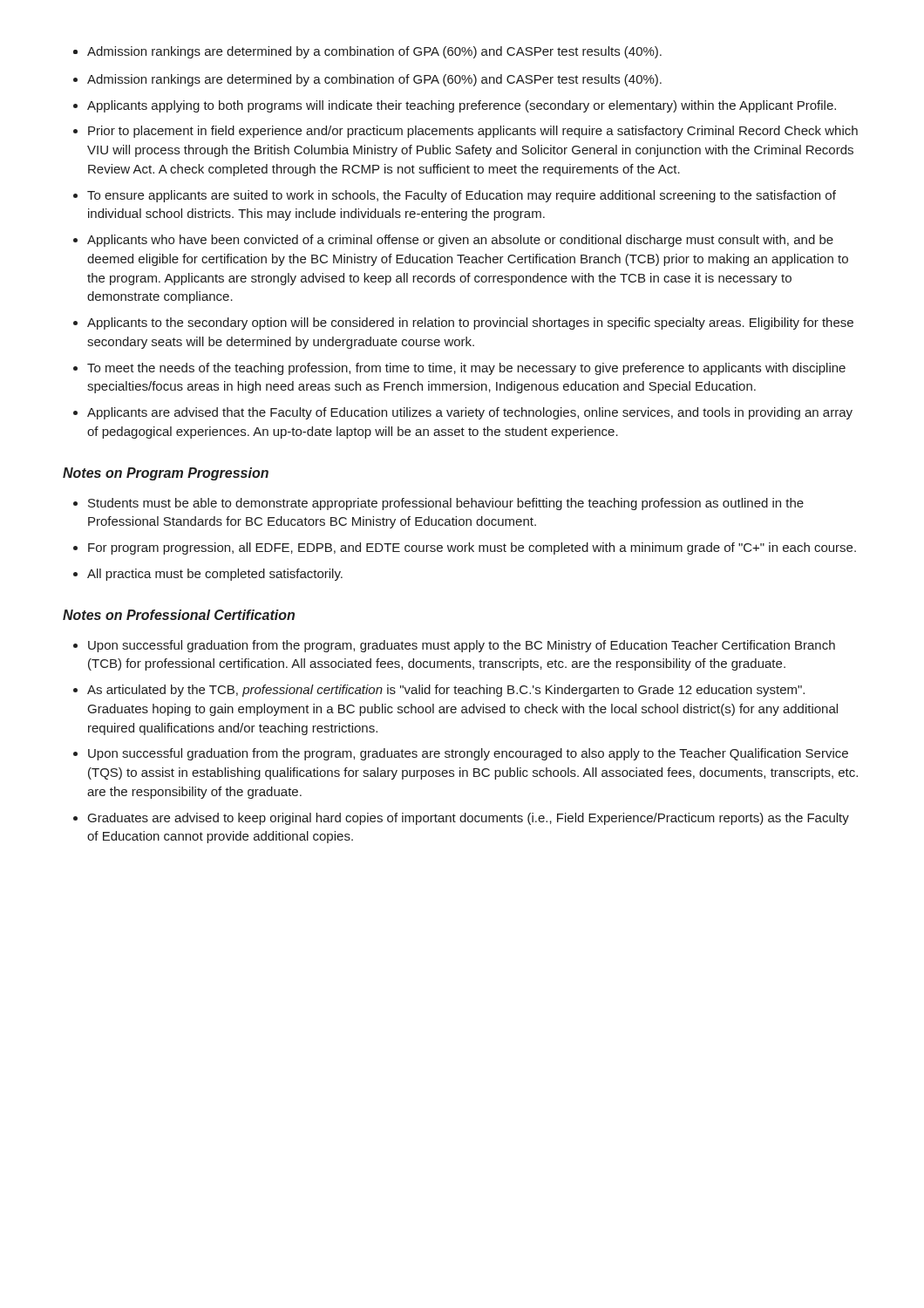Click the passage that begins "Applicants to the secondary option"
Screen dimensions: 1308x924
471,332
